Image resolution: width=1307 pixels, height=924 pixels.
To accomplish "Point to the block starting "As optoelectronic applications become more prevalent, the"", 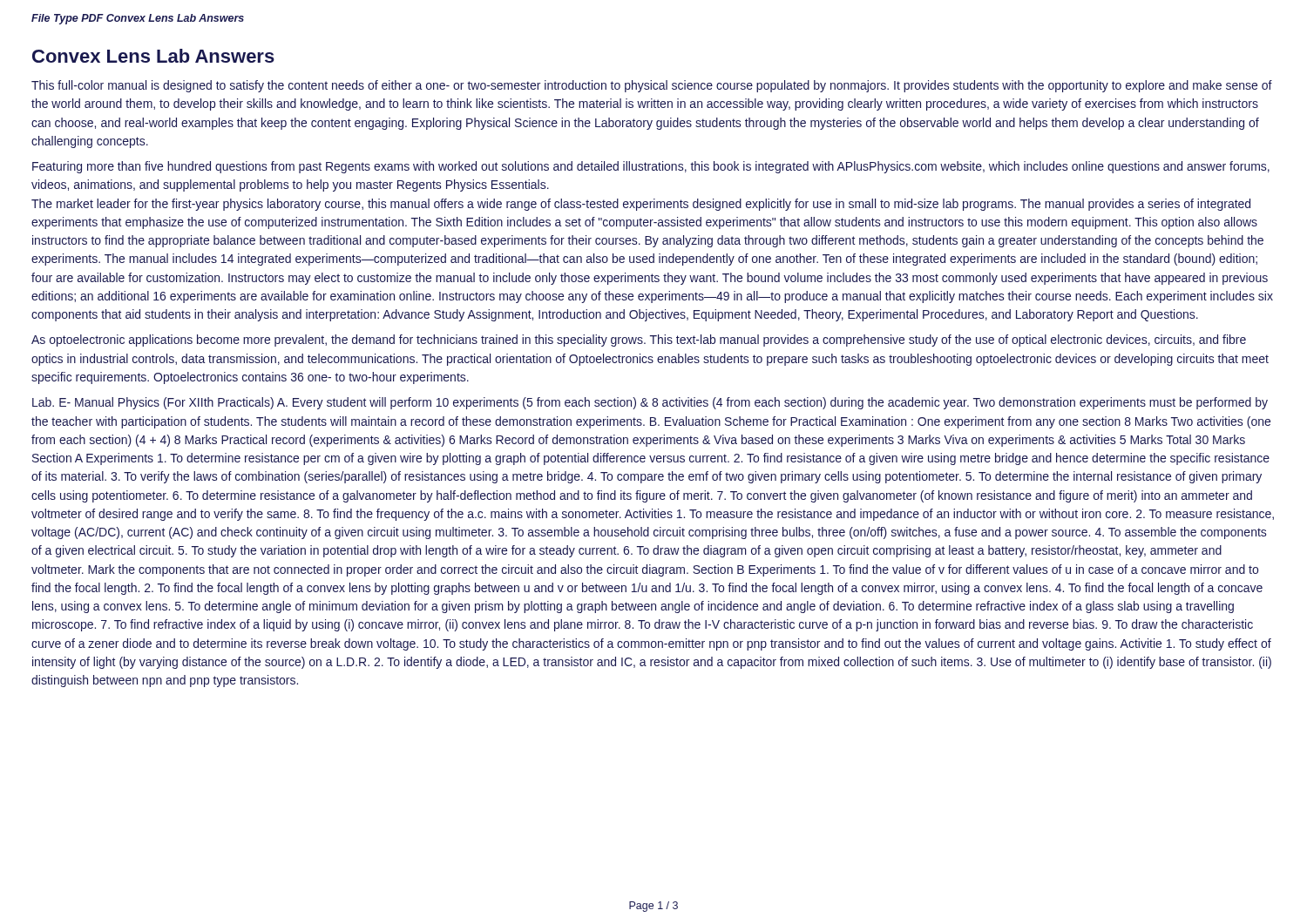I will point(650,359).
